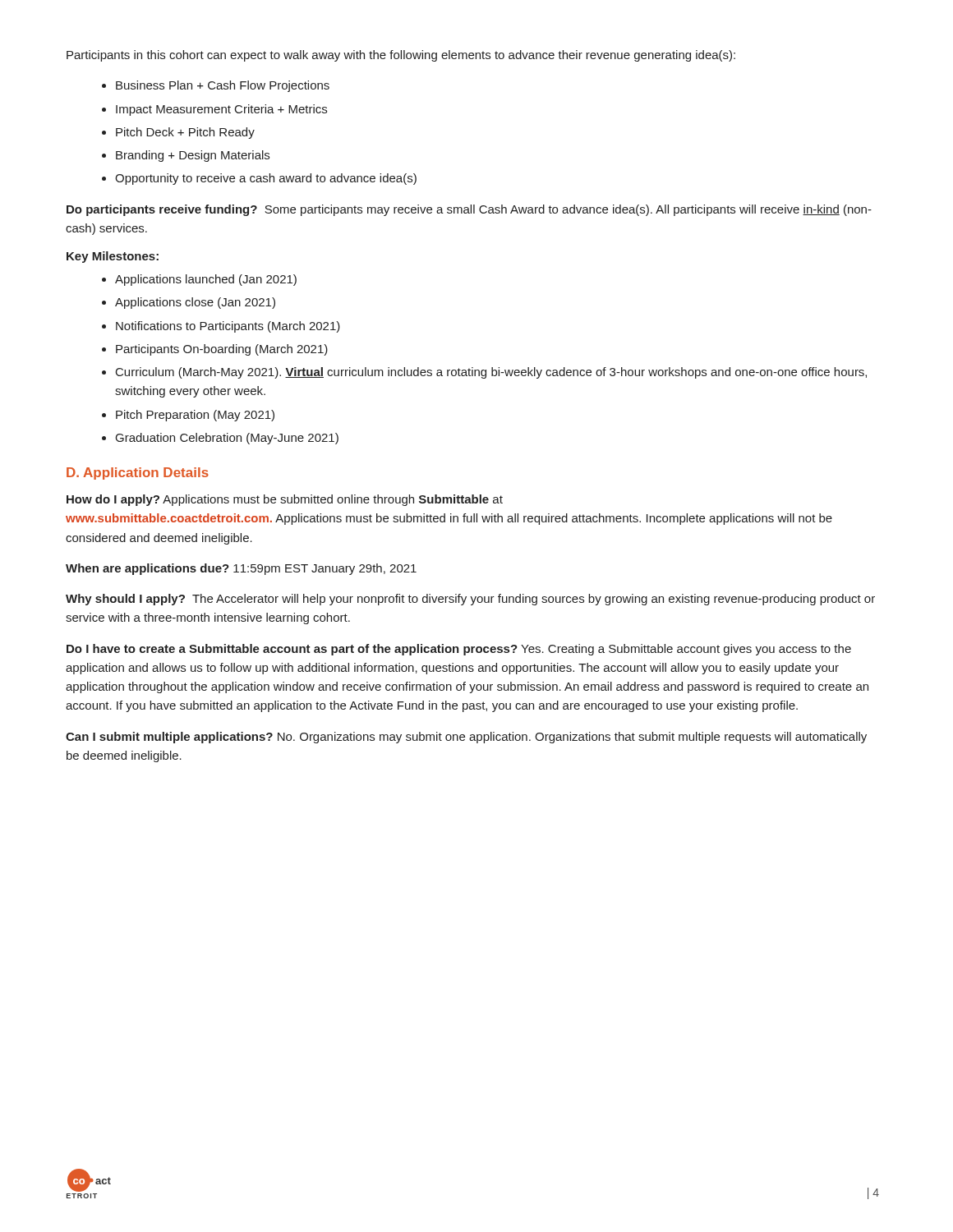Find the text block starting "Can I submit multiple applications? No. Organizations"
This screenshot has width=953, height=1232.
(x=466, y=745)
